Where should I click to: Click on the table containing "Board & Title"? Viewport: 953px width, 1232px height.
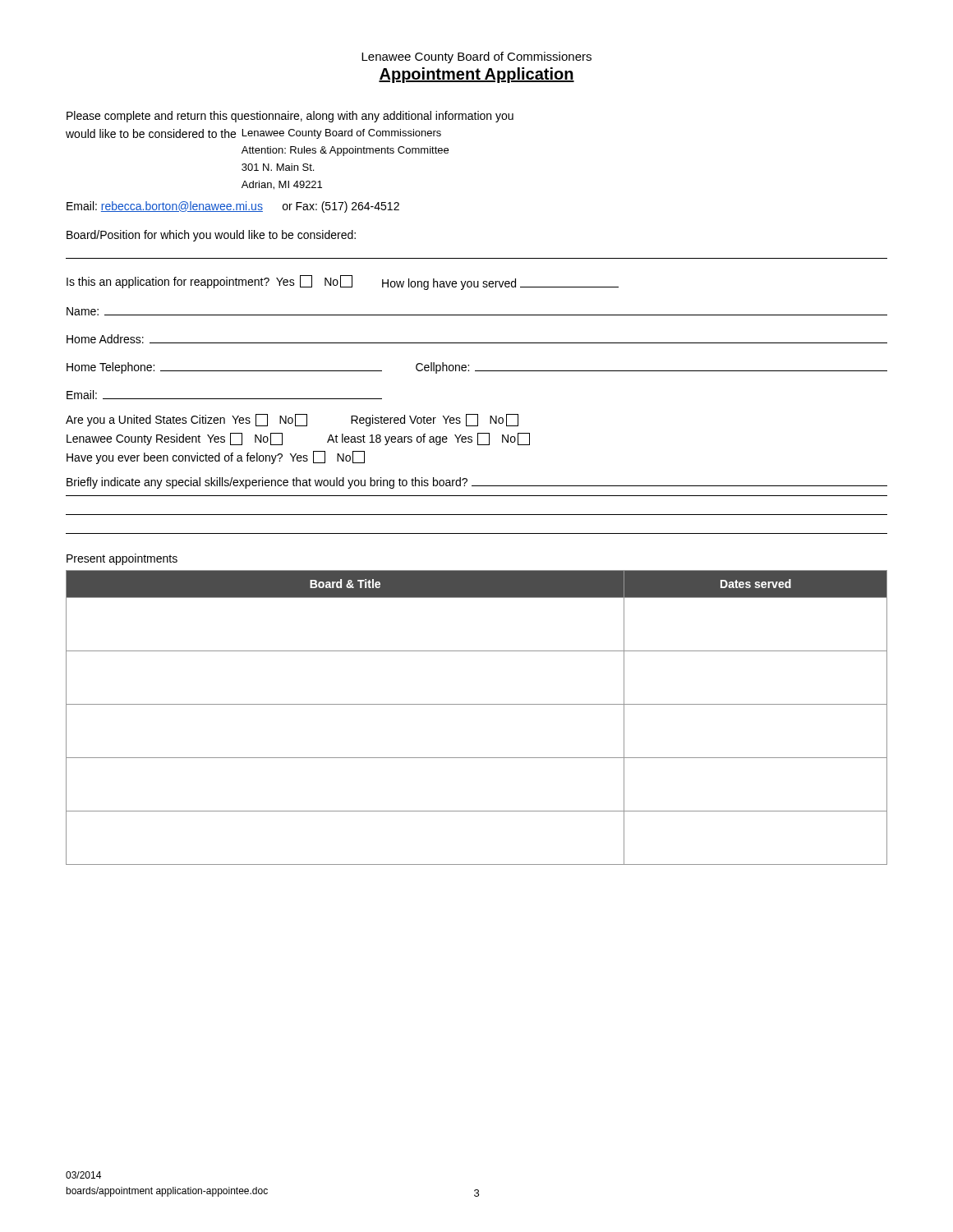coord(476,718)
